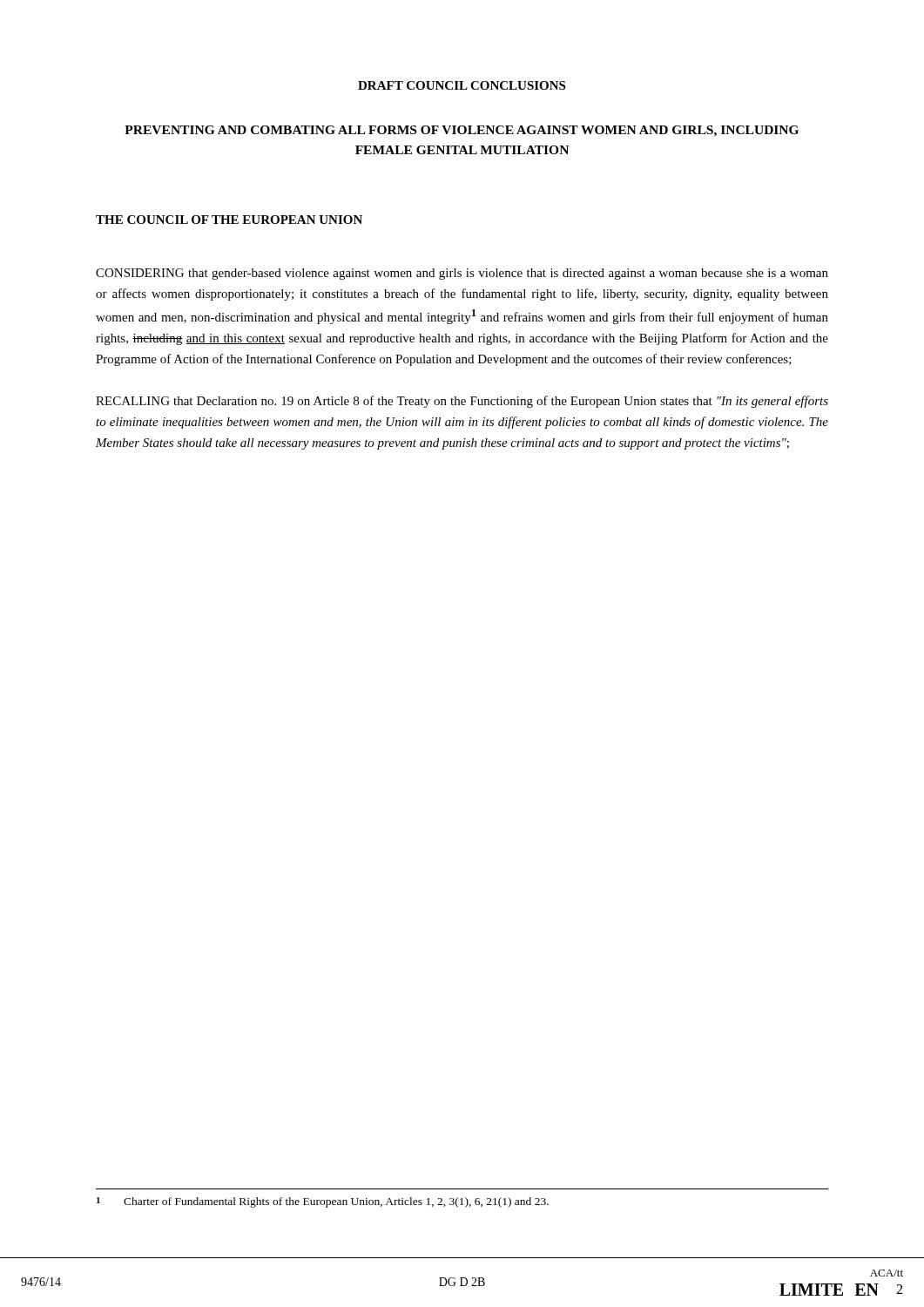Locate the passage starting "CONSIDERING that gender-based violence against"
Screen dimensions: 1307x924
(x=462, y=315)
